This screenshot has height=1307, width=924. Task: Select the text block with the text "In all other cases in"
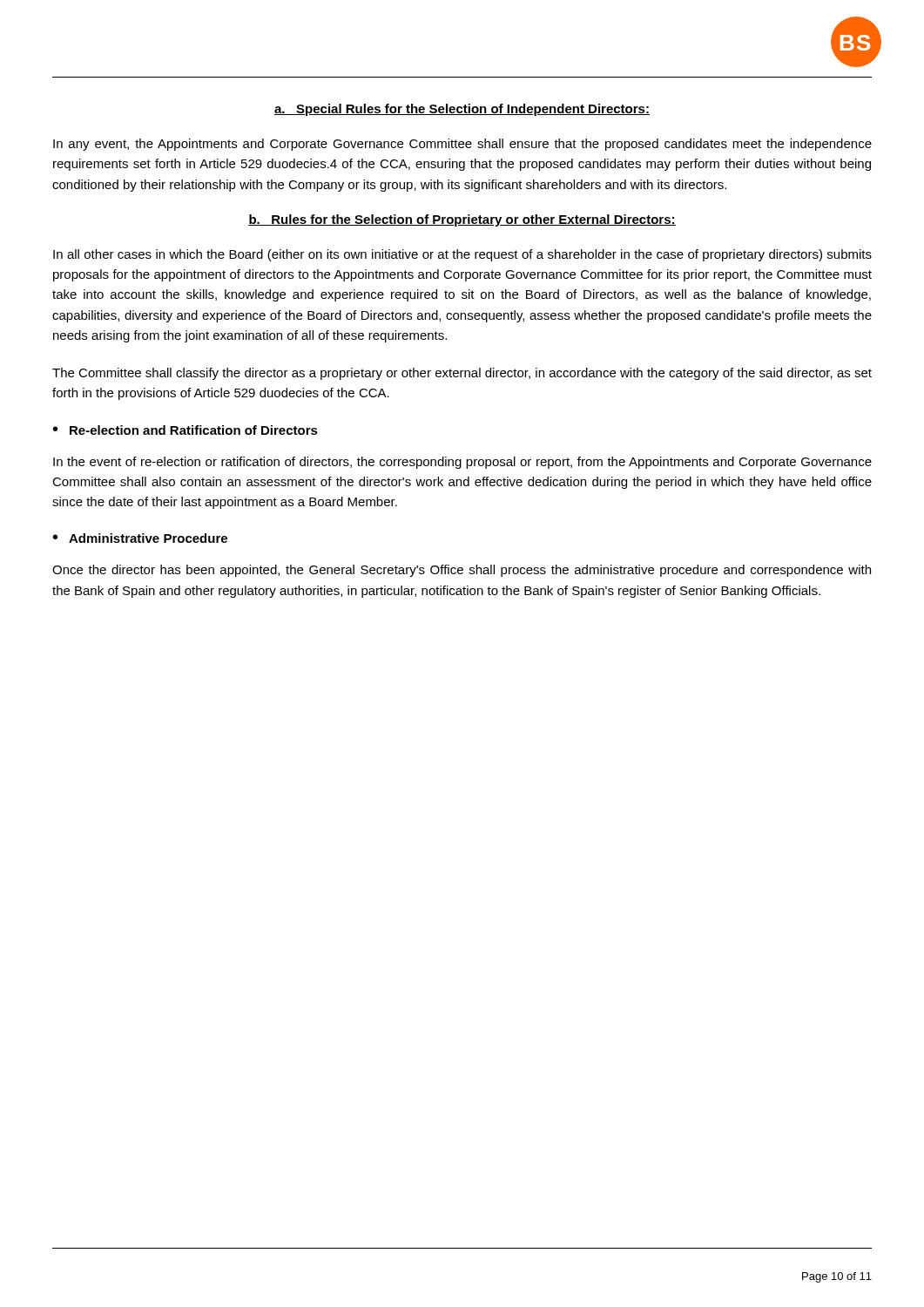(462, 294)
